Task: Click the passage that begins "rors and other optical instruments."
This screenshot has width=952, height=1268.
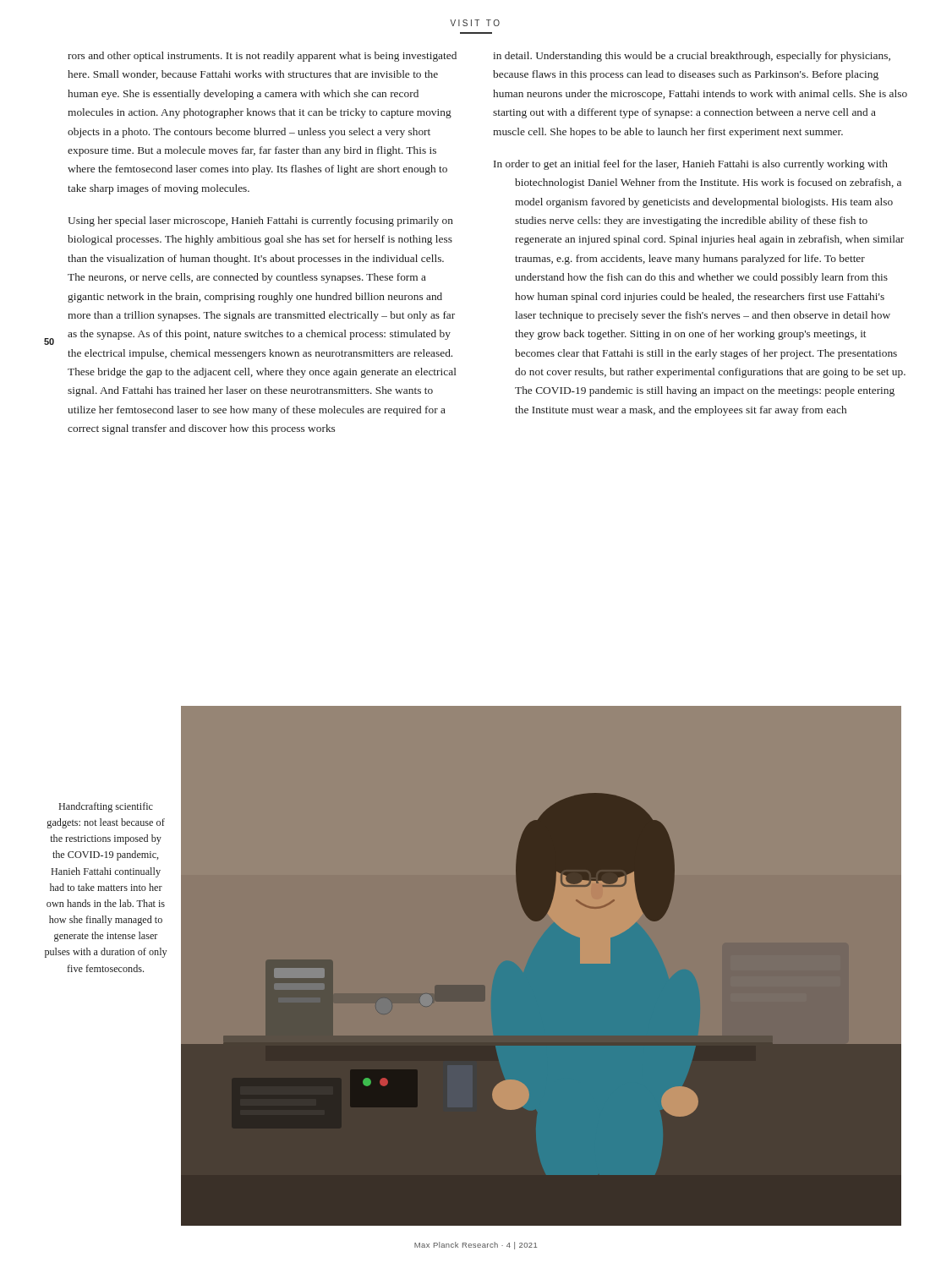Action: tap(252, 242)
